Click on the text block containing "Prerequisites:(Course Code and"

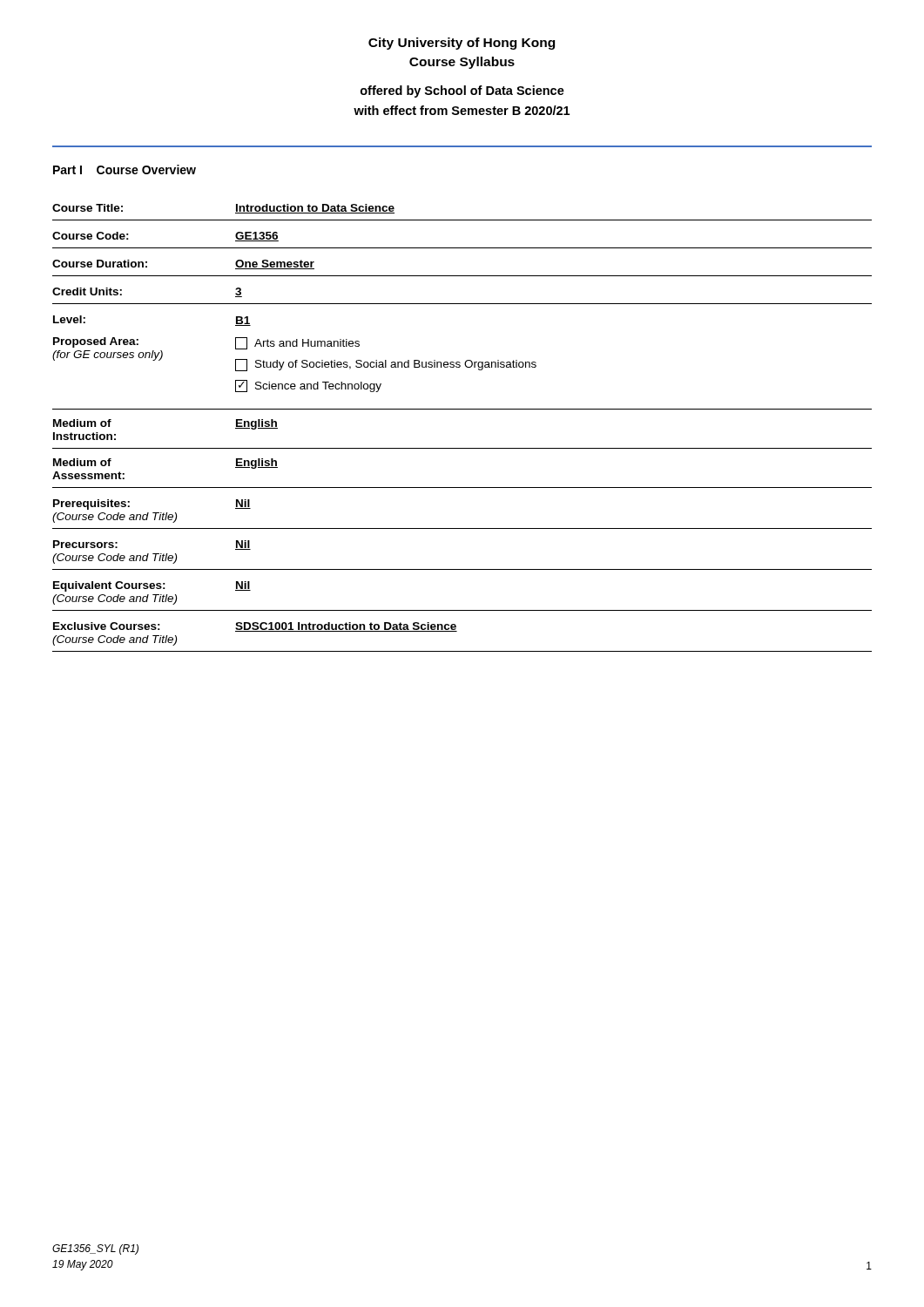click(x=152, y=511)
